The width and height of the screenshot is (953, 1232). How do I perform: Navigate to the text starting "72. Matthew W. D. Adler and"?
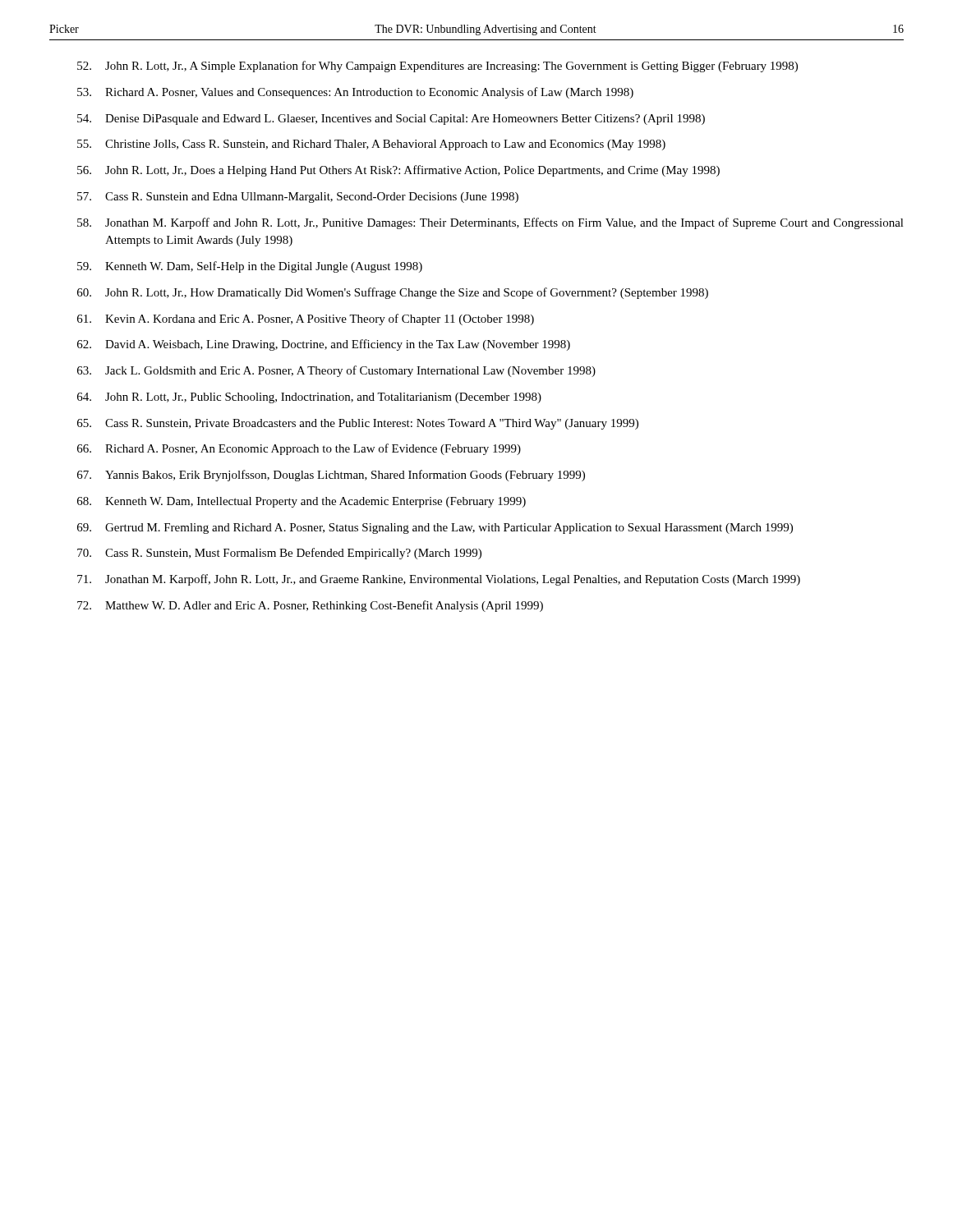[x=476, y=606]
